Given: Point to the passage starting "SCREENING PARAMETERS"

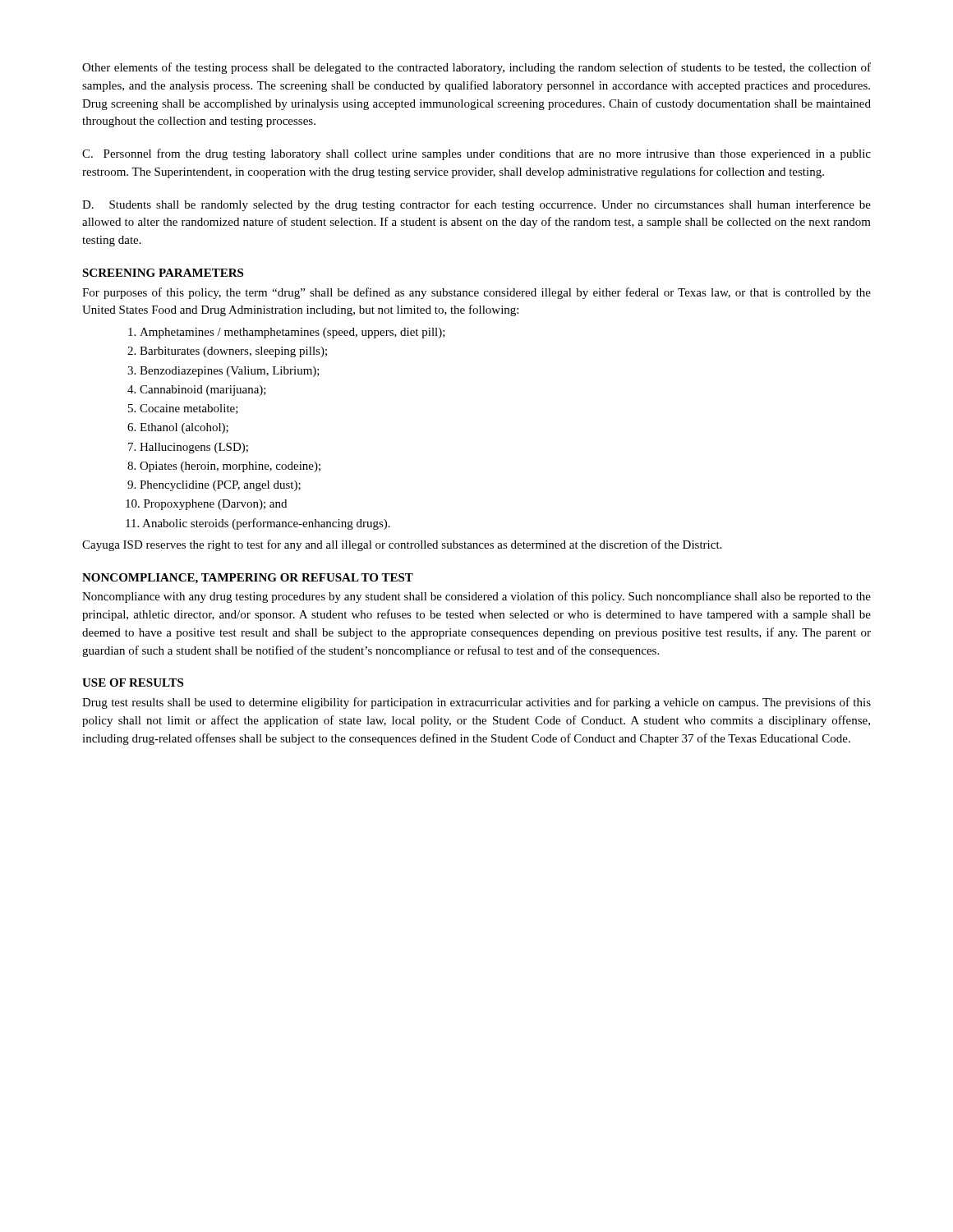Looking at the screenshot, I should 163,272.
